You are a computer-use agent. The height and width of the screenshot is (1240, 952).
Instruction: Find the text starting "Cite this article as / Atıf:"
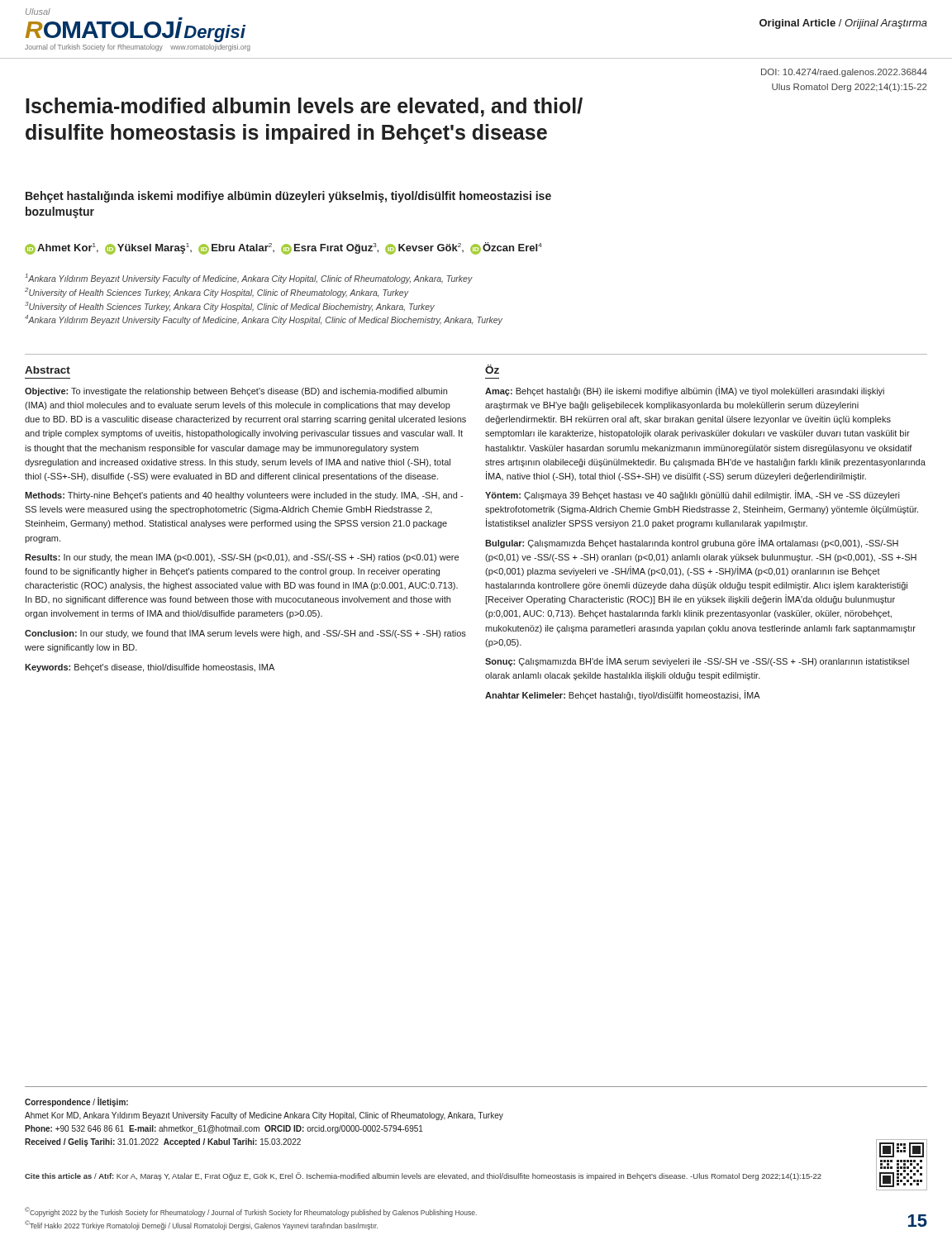pyautogui.click(x=423, y=1176)
